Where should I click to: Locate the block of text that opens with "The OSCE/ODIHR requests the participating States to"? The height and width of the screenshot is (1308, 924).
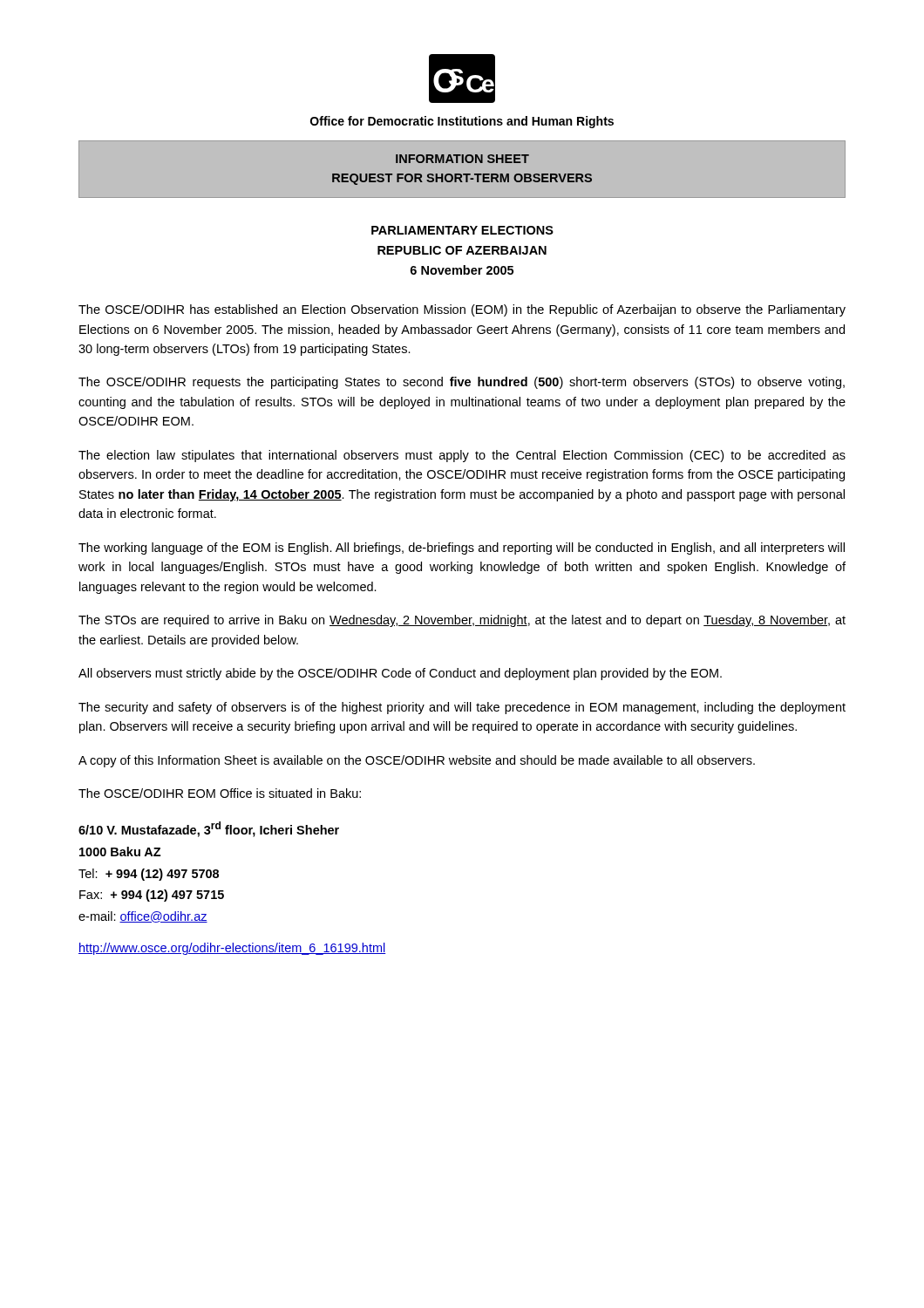[x=462, y=402]
